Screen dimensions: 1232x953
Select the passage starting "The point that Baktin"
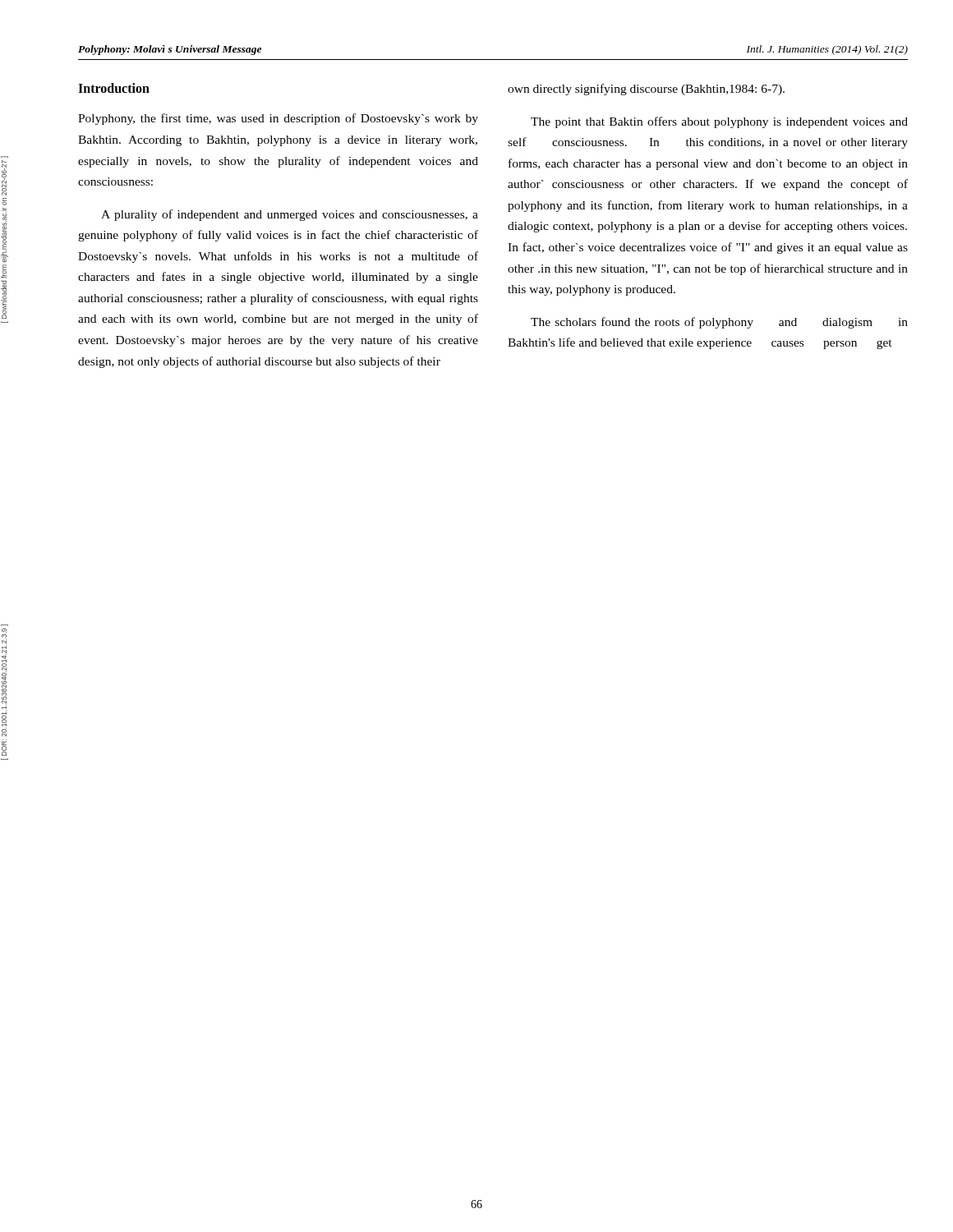coord(708,205)
